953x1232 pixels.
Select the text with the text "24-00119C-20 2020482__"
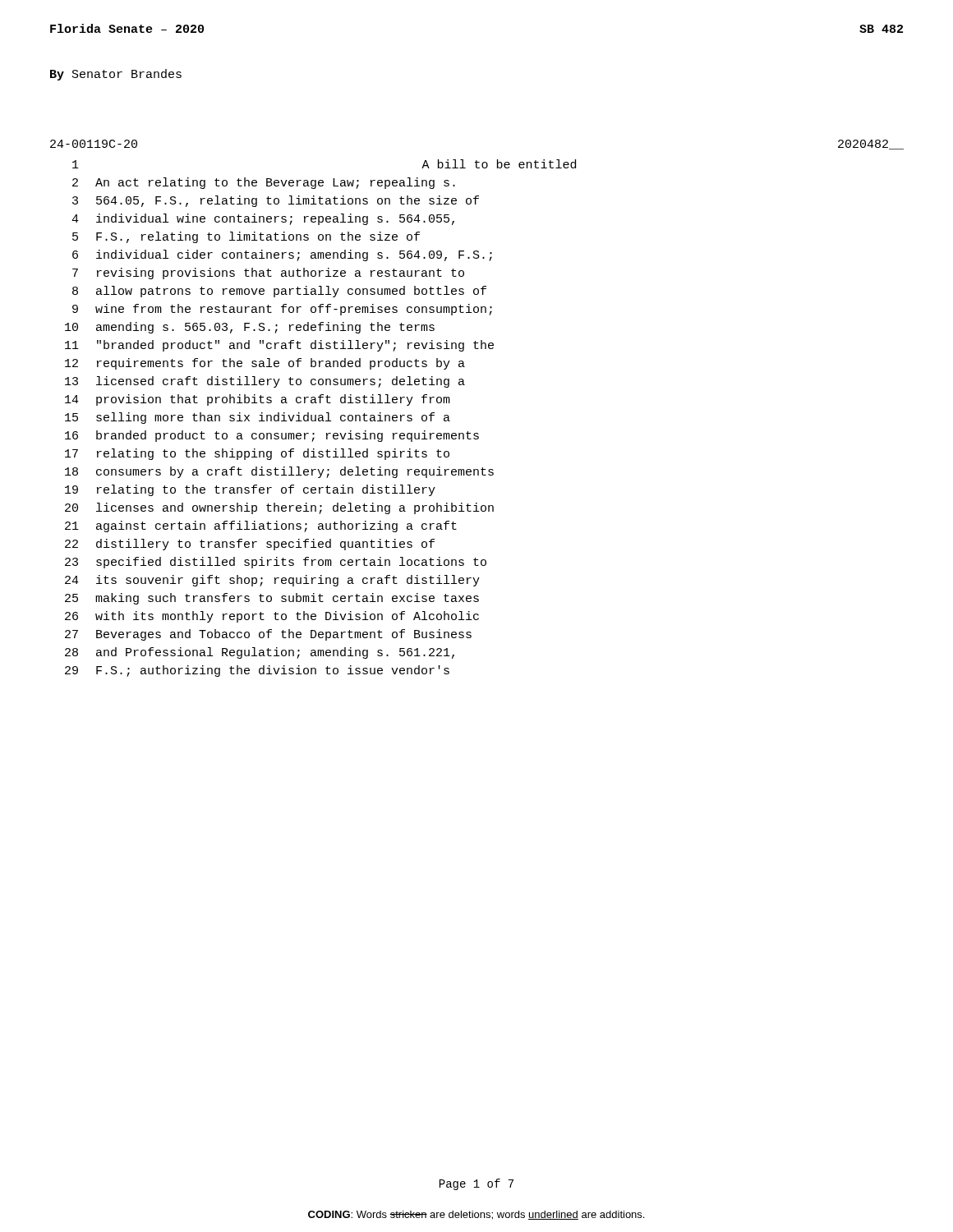tap(90, 144)
